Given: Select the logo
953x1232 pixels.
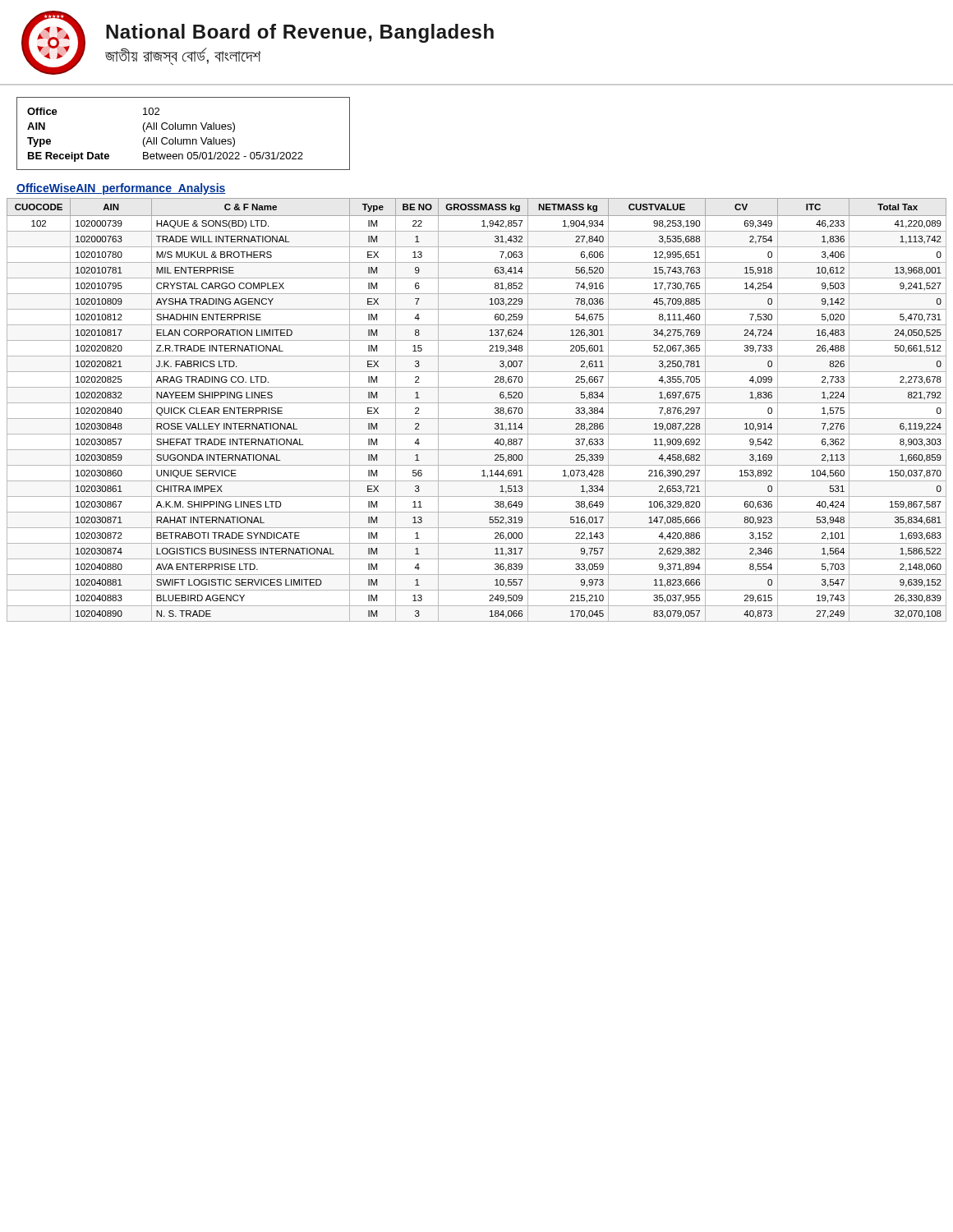Looking at the screenshot, I should 476,43.
